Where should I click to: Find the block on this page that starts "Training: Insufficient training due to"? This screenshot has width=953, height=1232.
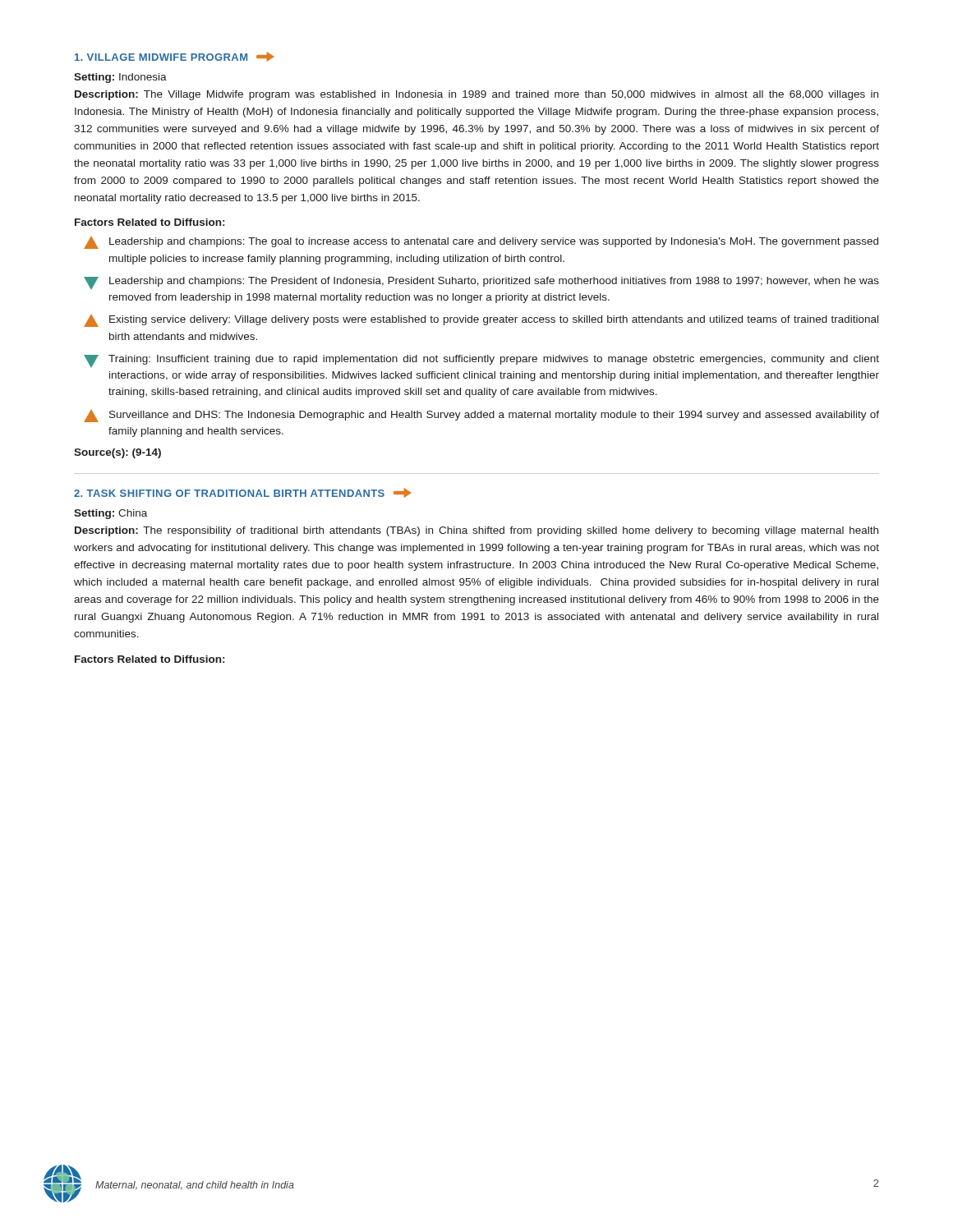point(481,376)
